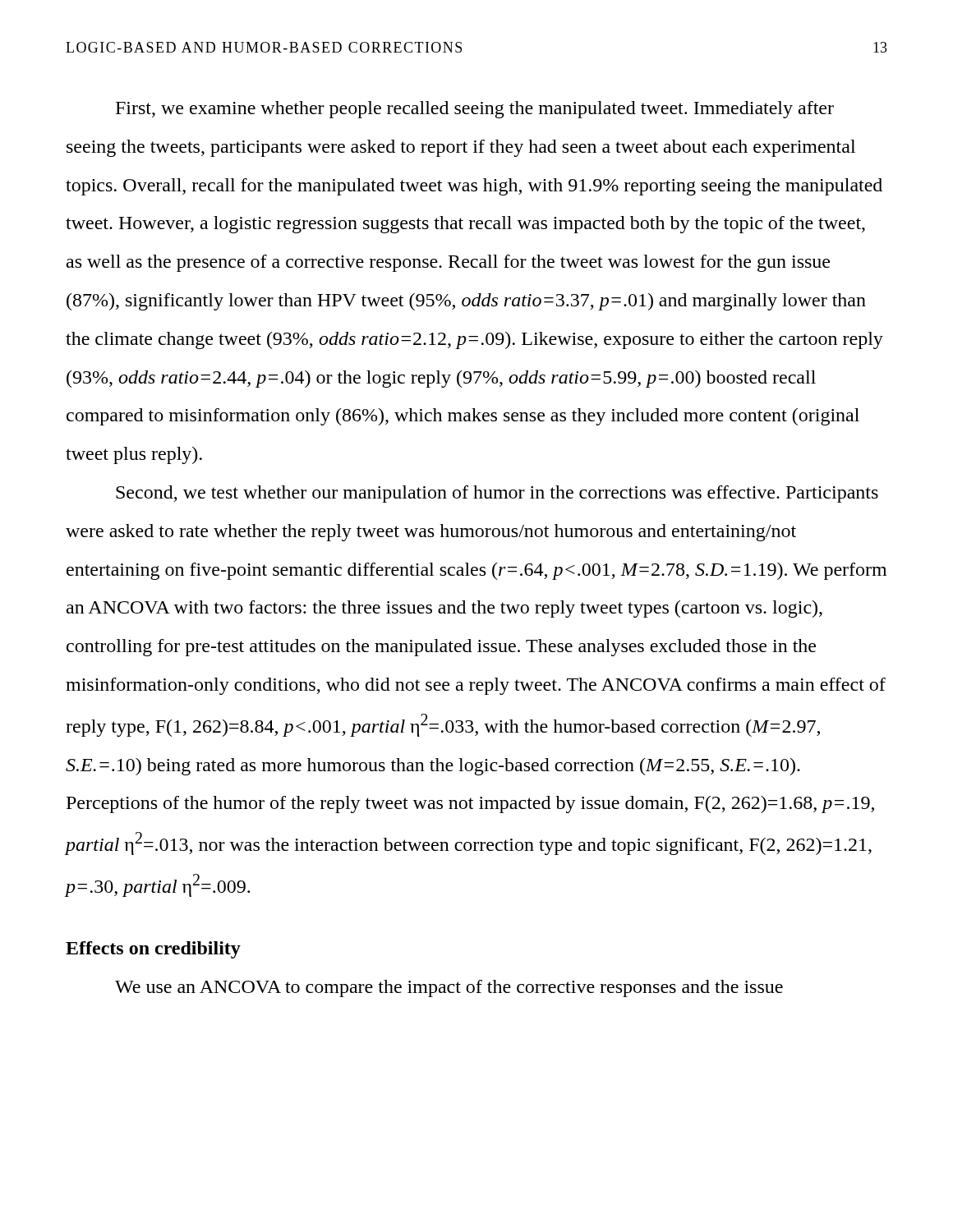Click the passage that begins "Second, we test whether our manipulation"
Image resolution: width=953 pixels, height=1232 pixels.
point(476,689)
